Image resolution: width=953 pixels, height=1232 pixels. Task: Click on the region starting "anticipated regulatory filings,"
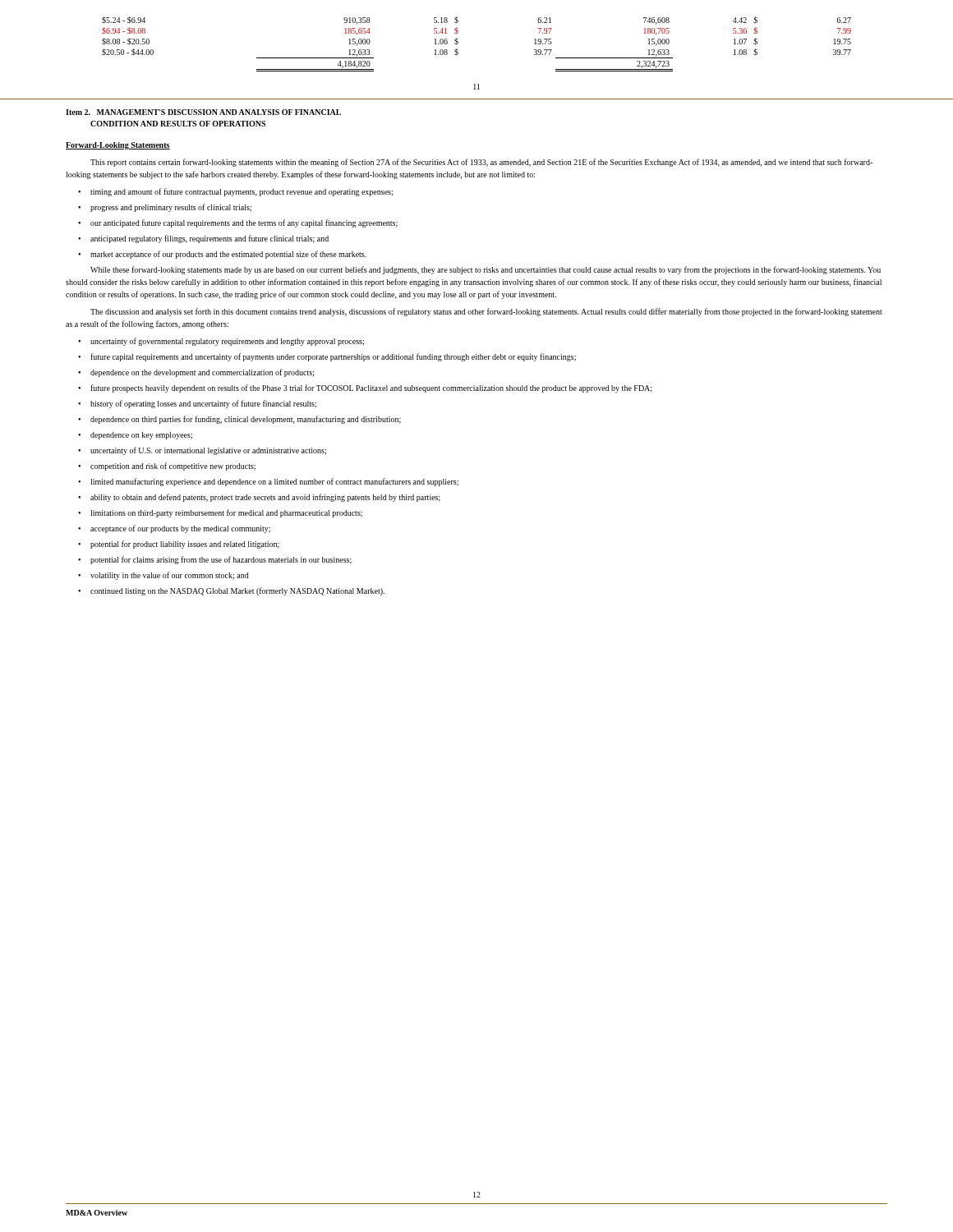(210, 239)
